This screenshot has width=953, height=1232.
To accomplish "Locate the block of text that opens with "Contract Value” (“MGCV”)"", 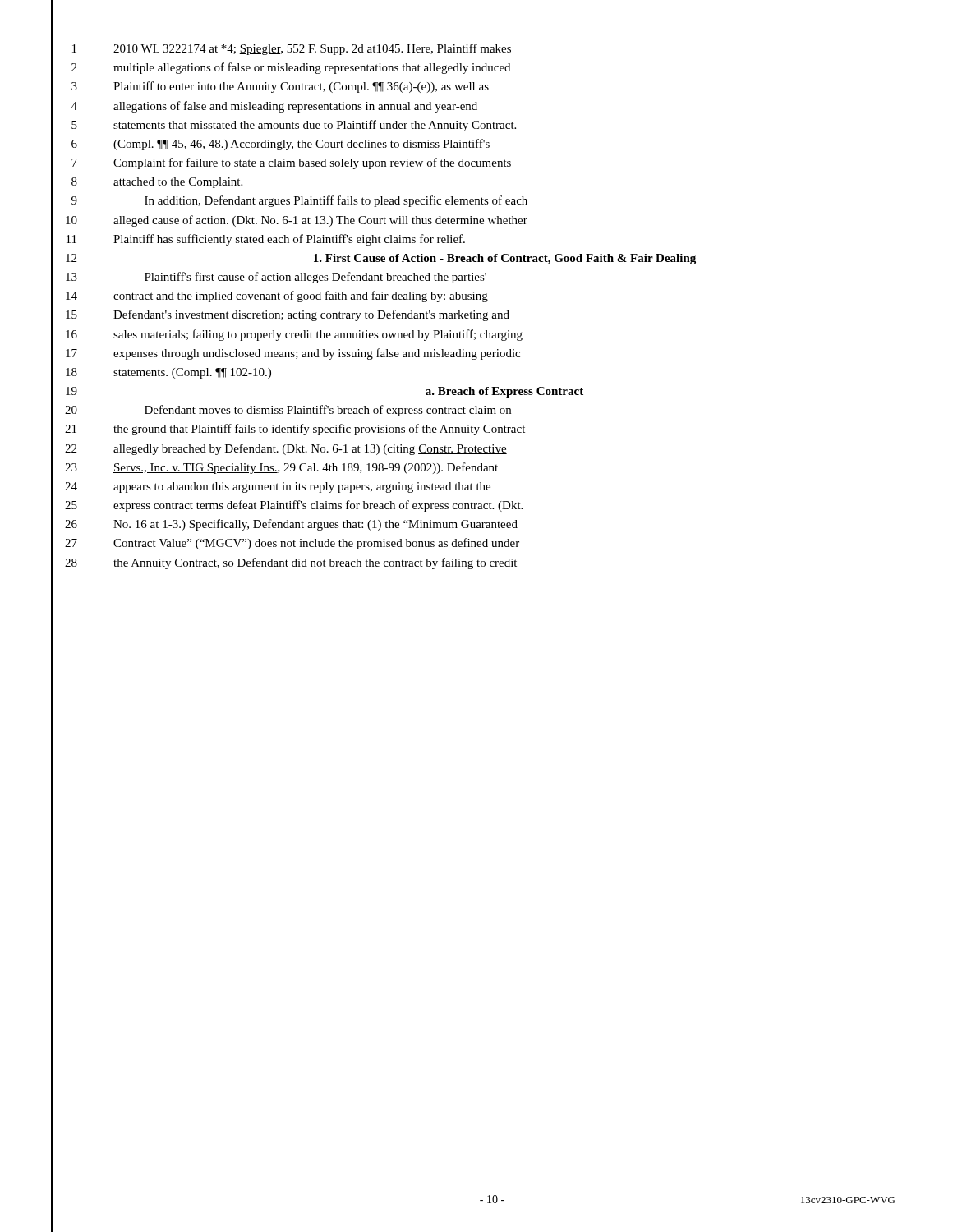I will (x=316, y=543).
